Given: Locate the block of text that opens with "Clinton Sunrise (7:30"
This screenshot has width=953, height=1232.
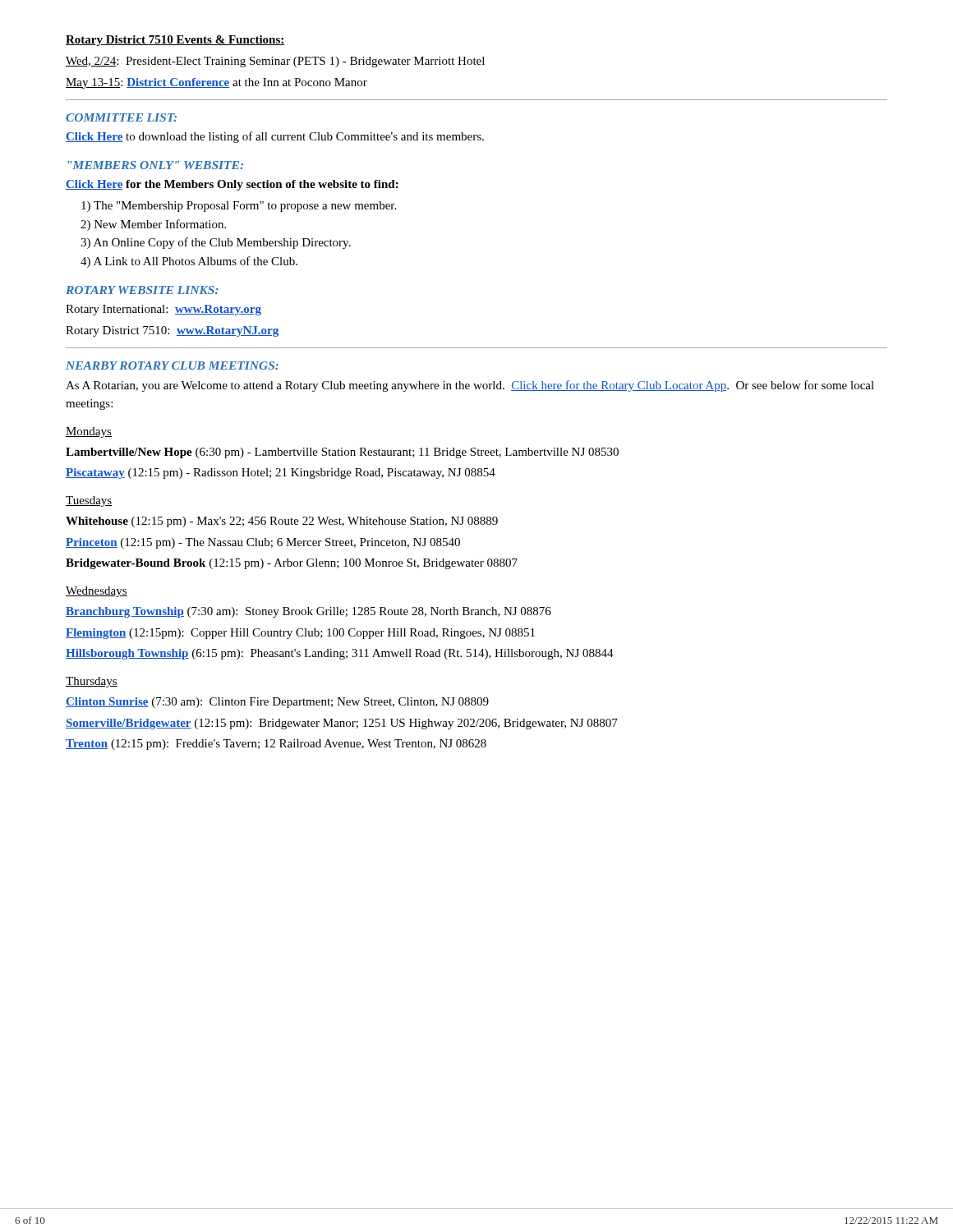Looking at the screenshot, I should [476, 723].
